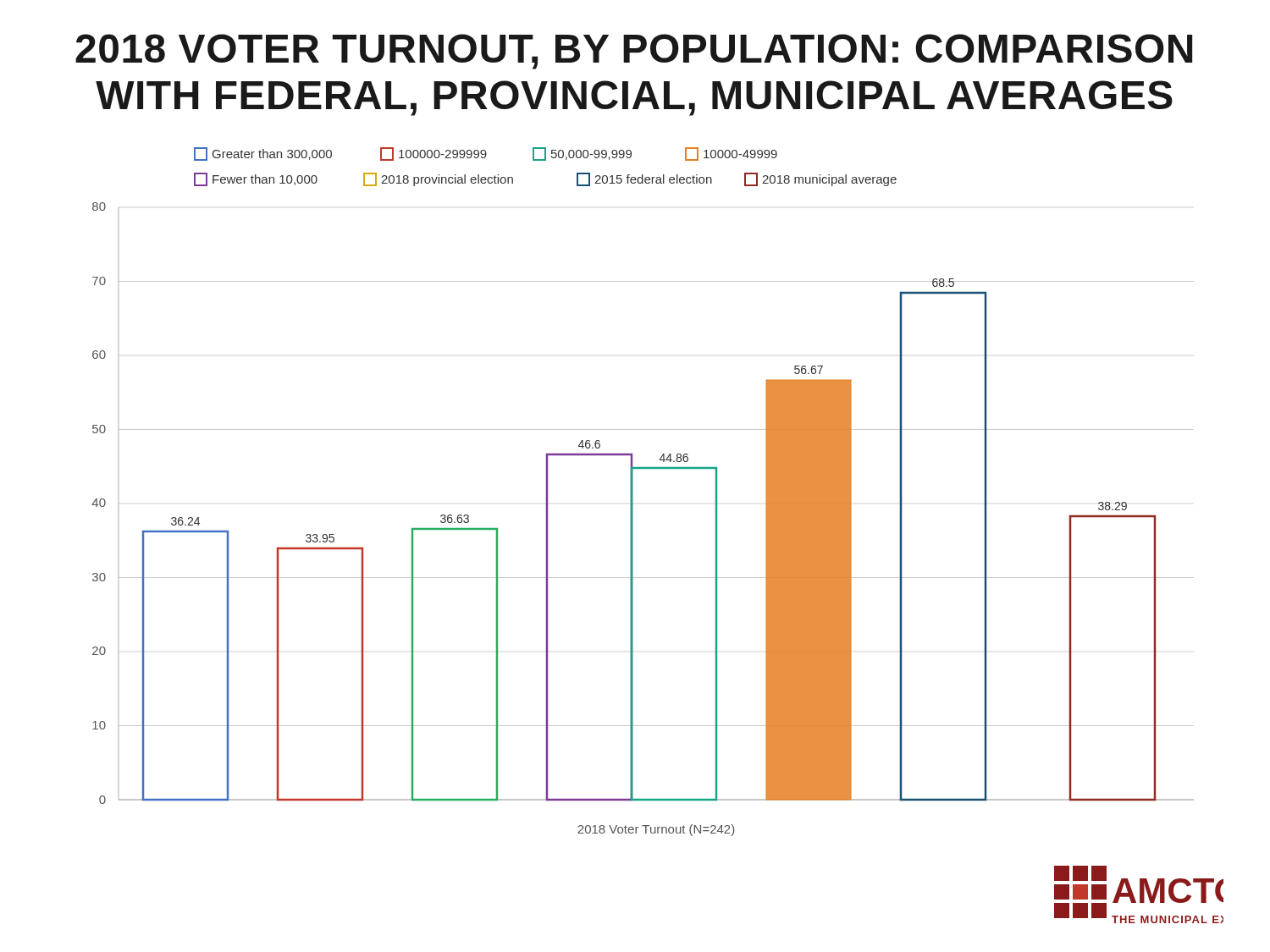This screenshot has height=952, width=1270.
Task: Select the bar chart
Action: coord(635,504)
